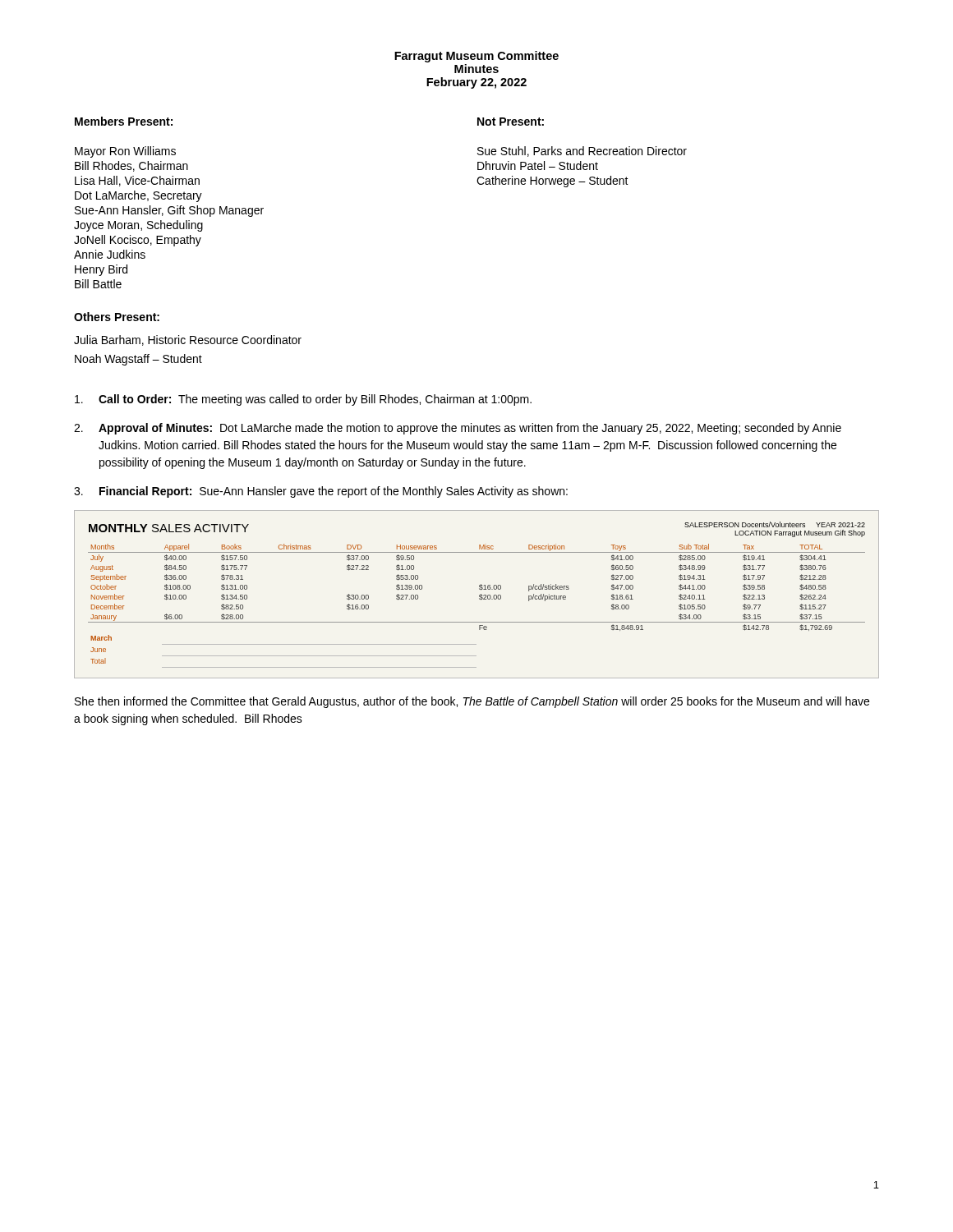This screenshot has height=1232, width=953.
Task: Click on the element starting "Farragut Museum Committee Minutes February 22, 2022"
Action: point(476,69)
